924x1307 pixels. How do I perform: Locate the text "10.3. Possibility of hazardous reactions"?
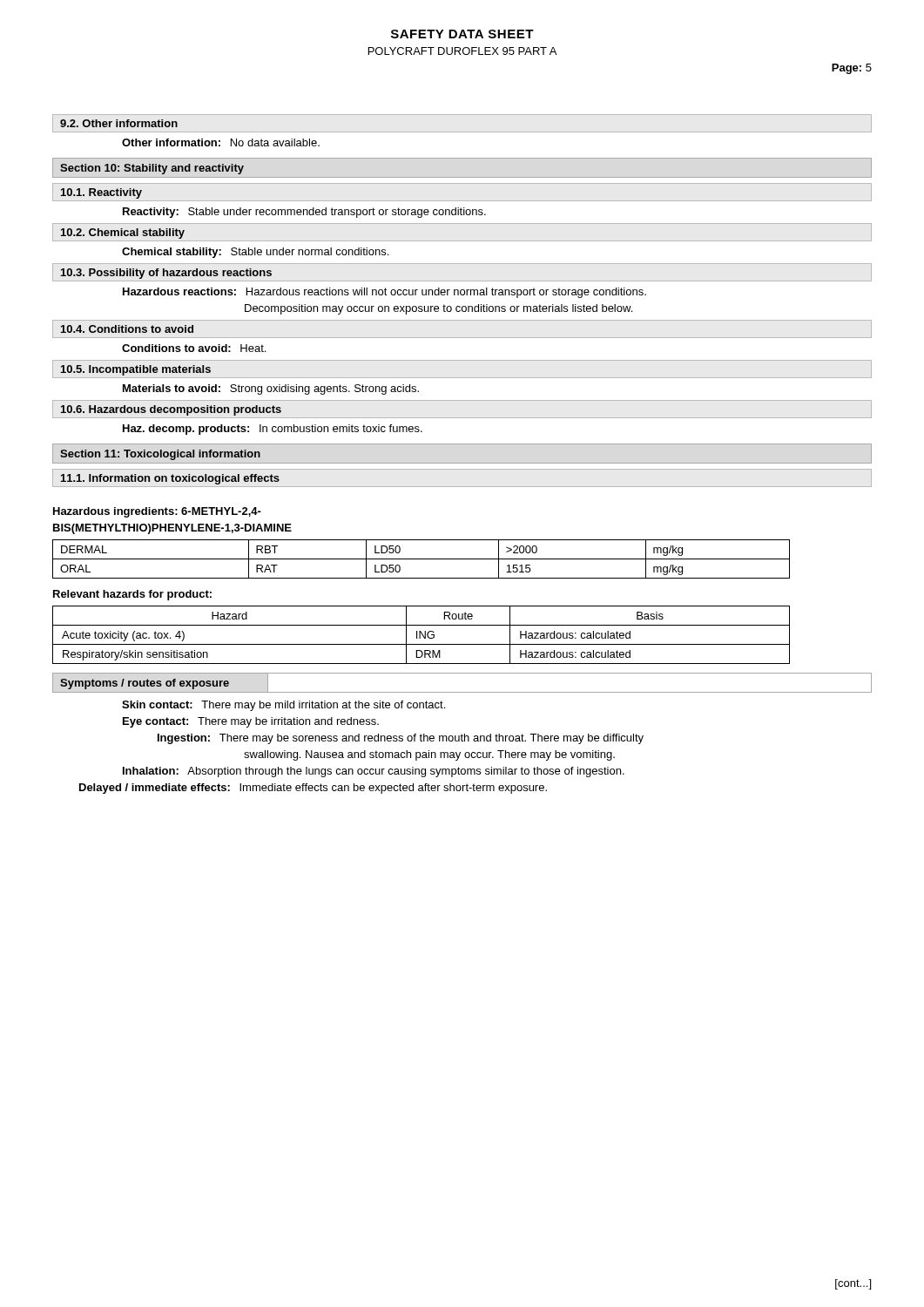(166, 272)
